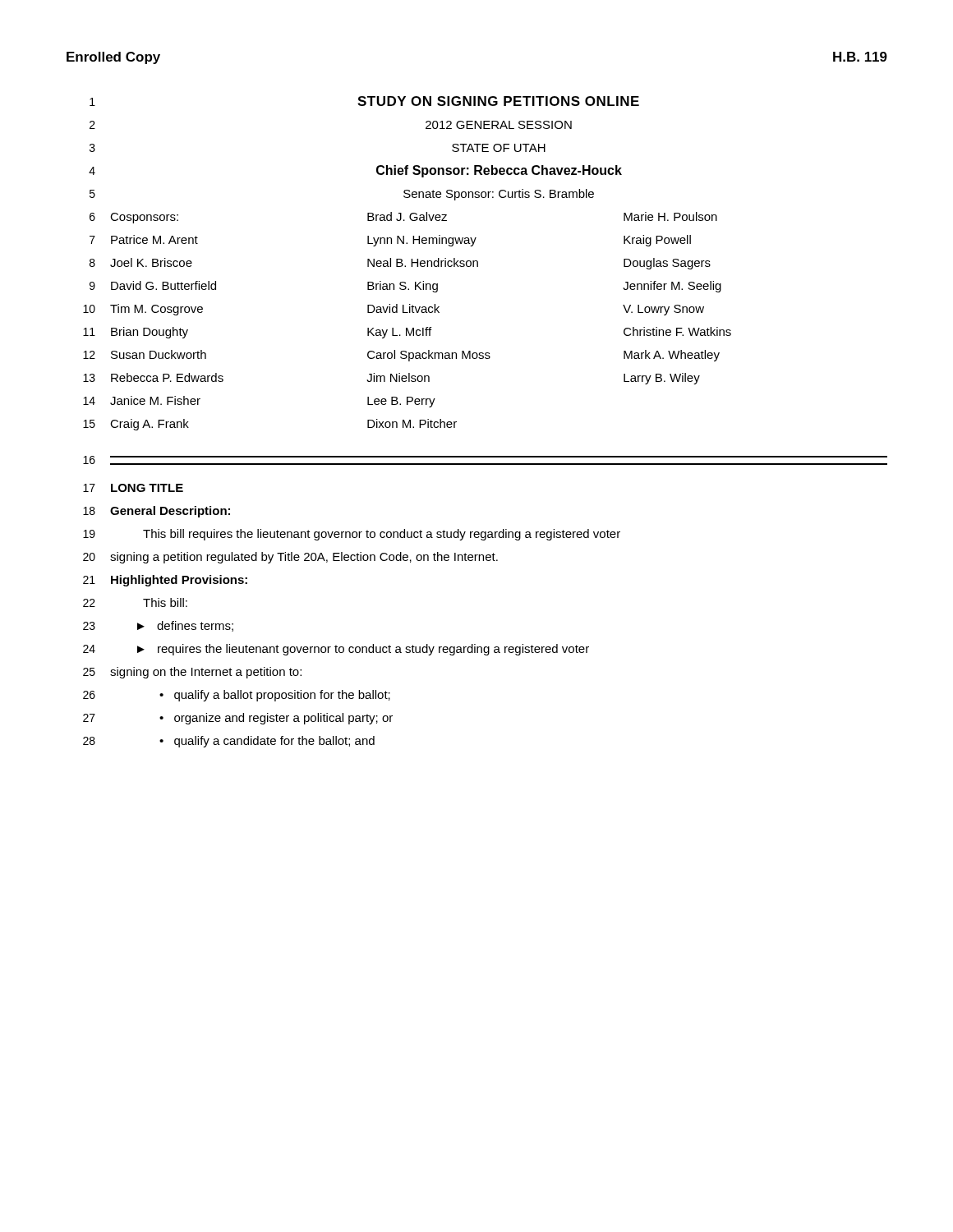Click on the element starting "Rebecca P. Edwards Jim Nielson Larry B. Wiley"
Screen dimensions: 1232x953
click(x=405, y=379)
